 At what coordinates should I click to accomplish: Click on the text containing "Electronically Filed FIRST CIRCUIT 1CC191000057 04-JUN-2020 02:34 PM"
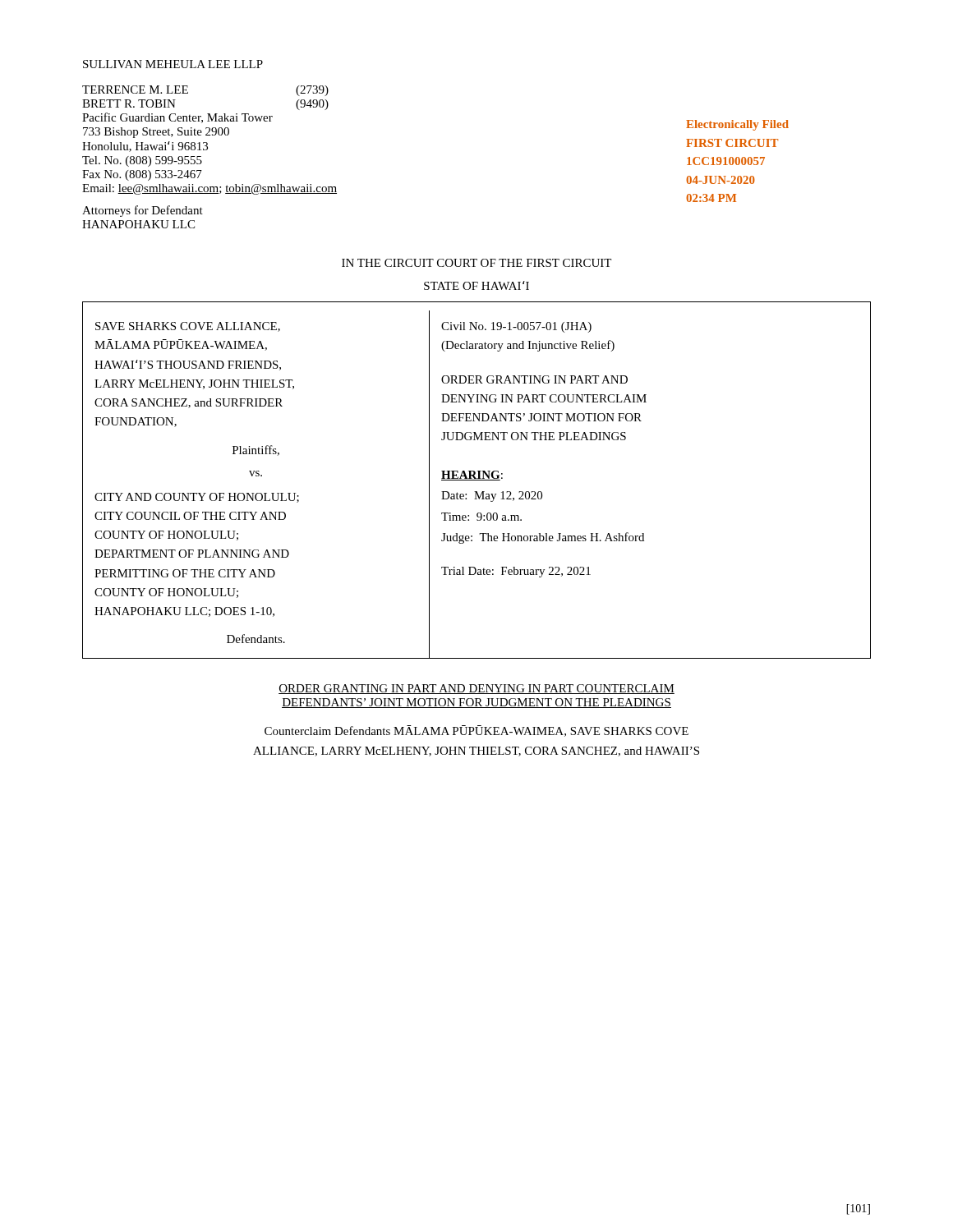point(737,161)
